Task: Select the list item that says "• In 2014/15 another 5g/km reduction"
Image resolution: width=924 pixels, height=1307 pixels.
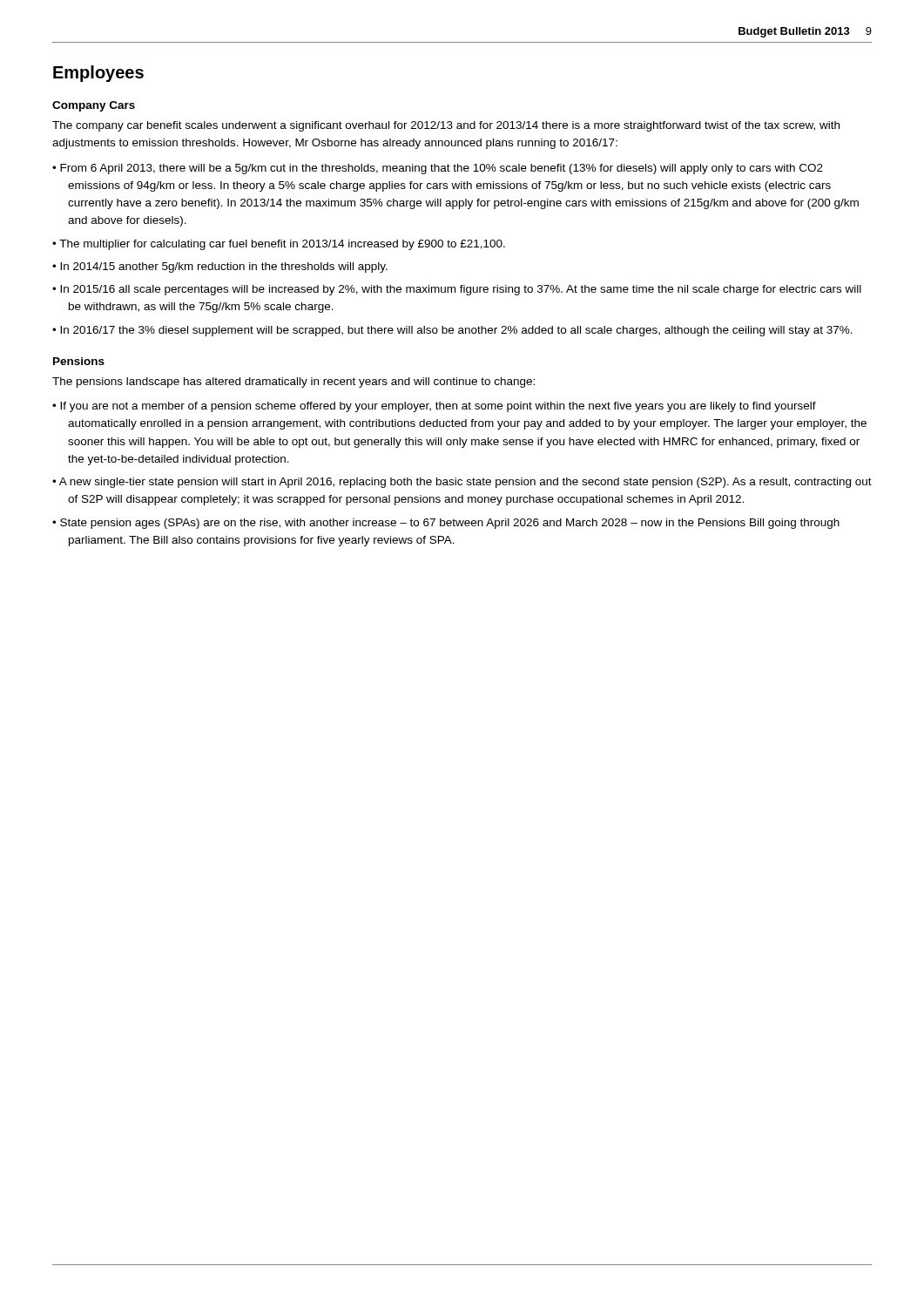Action: 220,266
